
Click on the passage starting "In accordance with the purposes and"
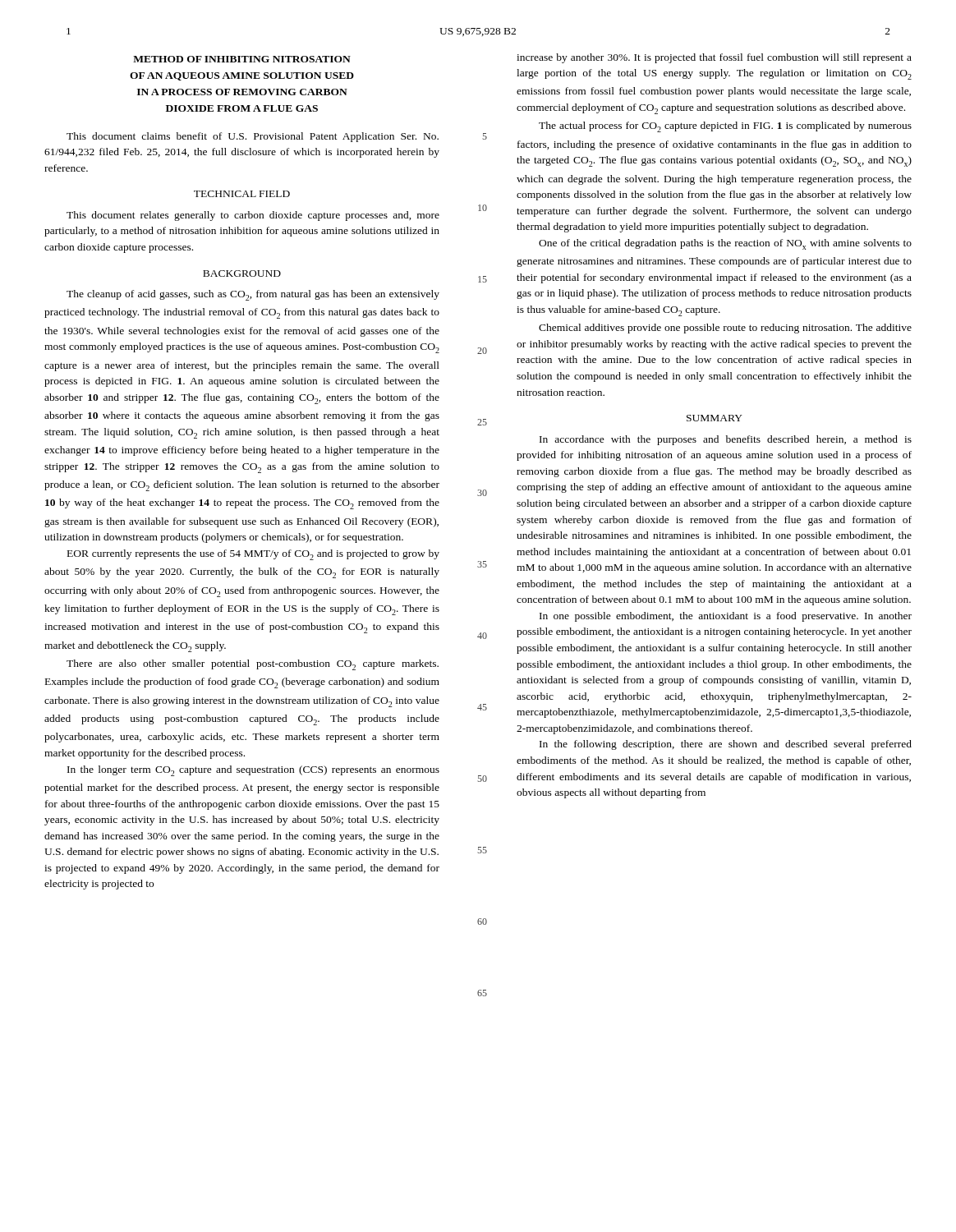point(714,519)
